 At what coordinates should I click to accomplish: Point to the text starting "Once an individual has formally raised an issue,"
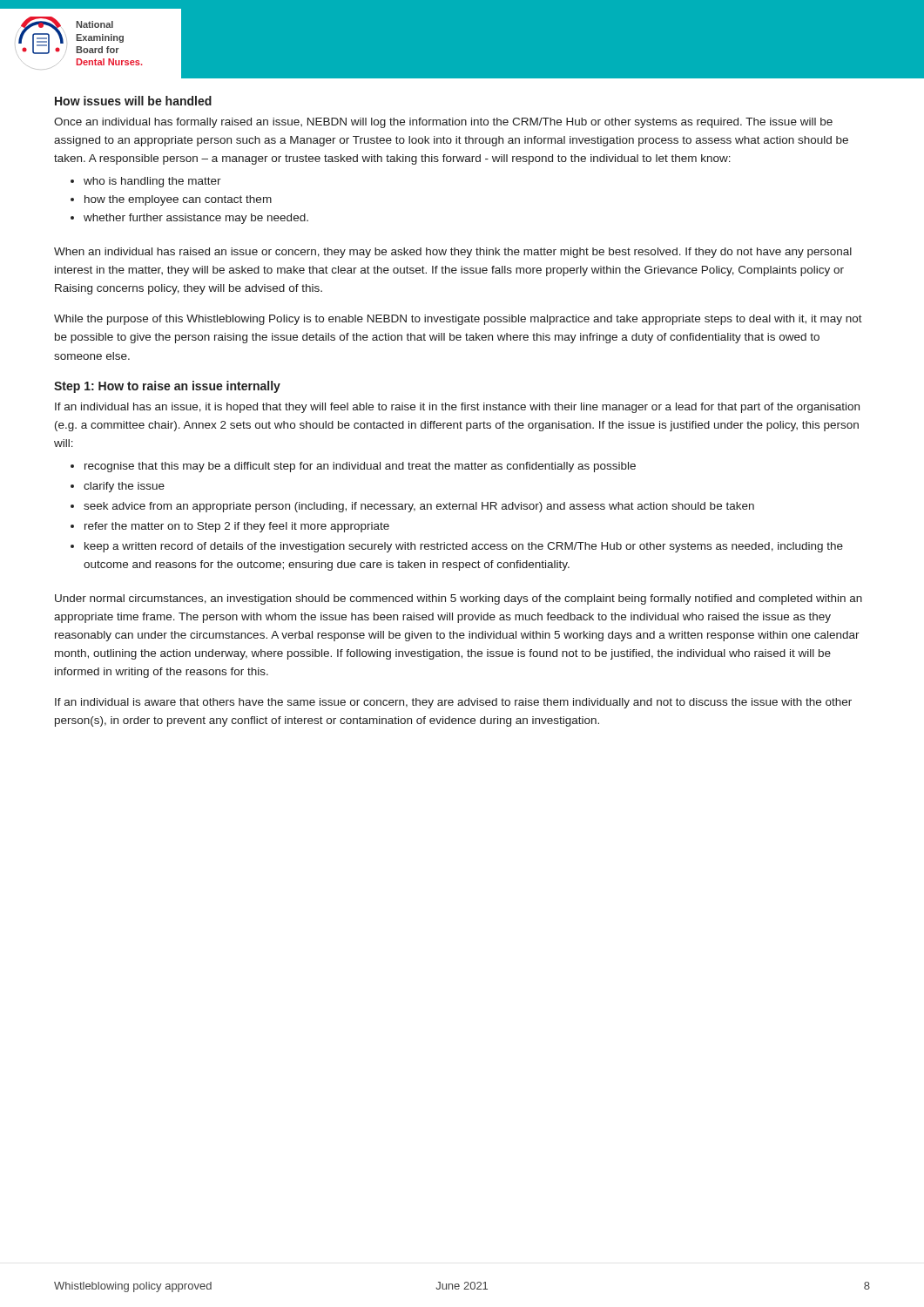[x=451, y=140]
